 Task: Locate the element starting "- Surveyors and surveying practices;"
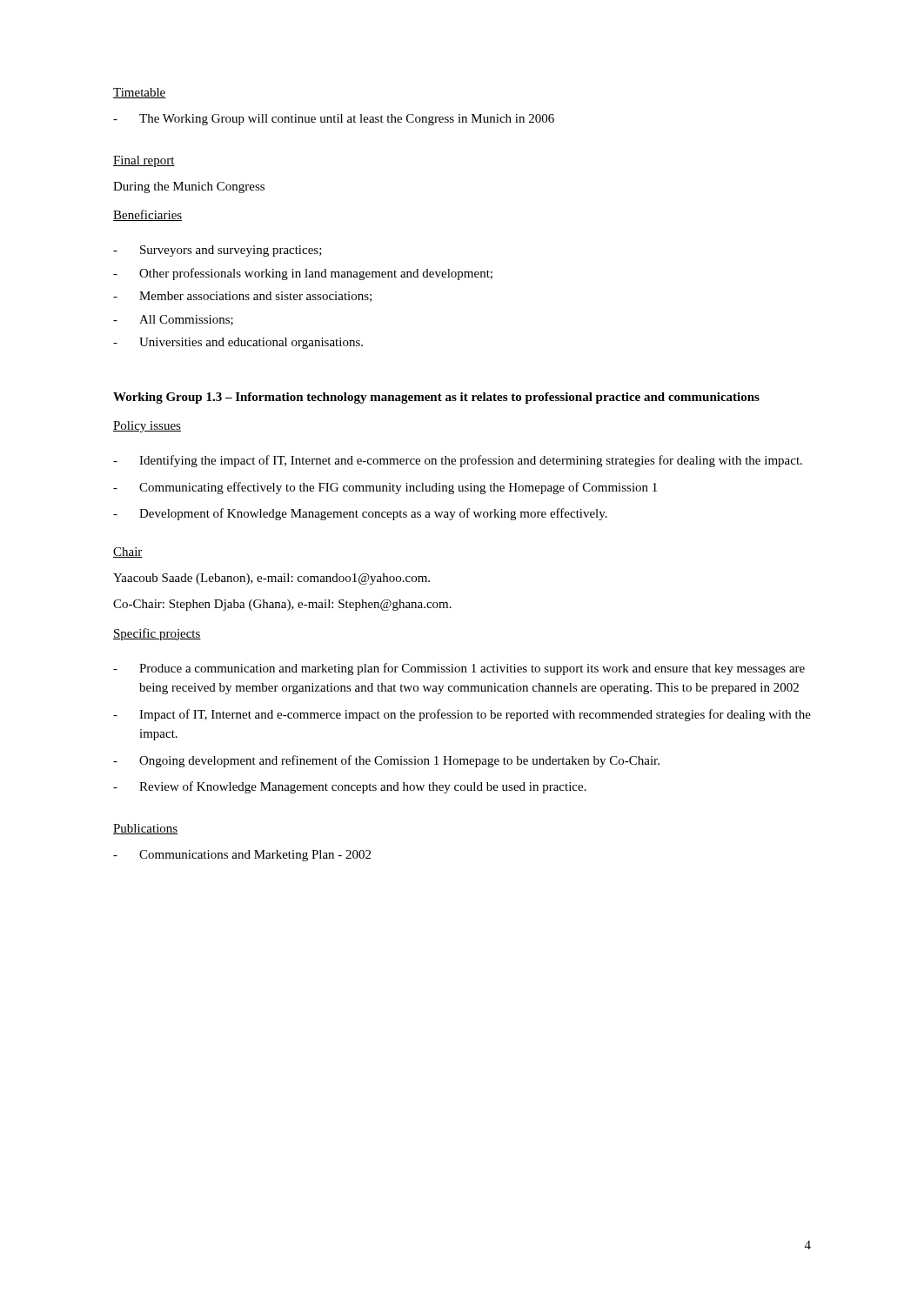tap(218, 251)
